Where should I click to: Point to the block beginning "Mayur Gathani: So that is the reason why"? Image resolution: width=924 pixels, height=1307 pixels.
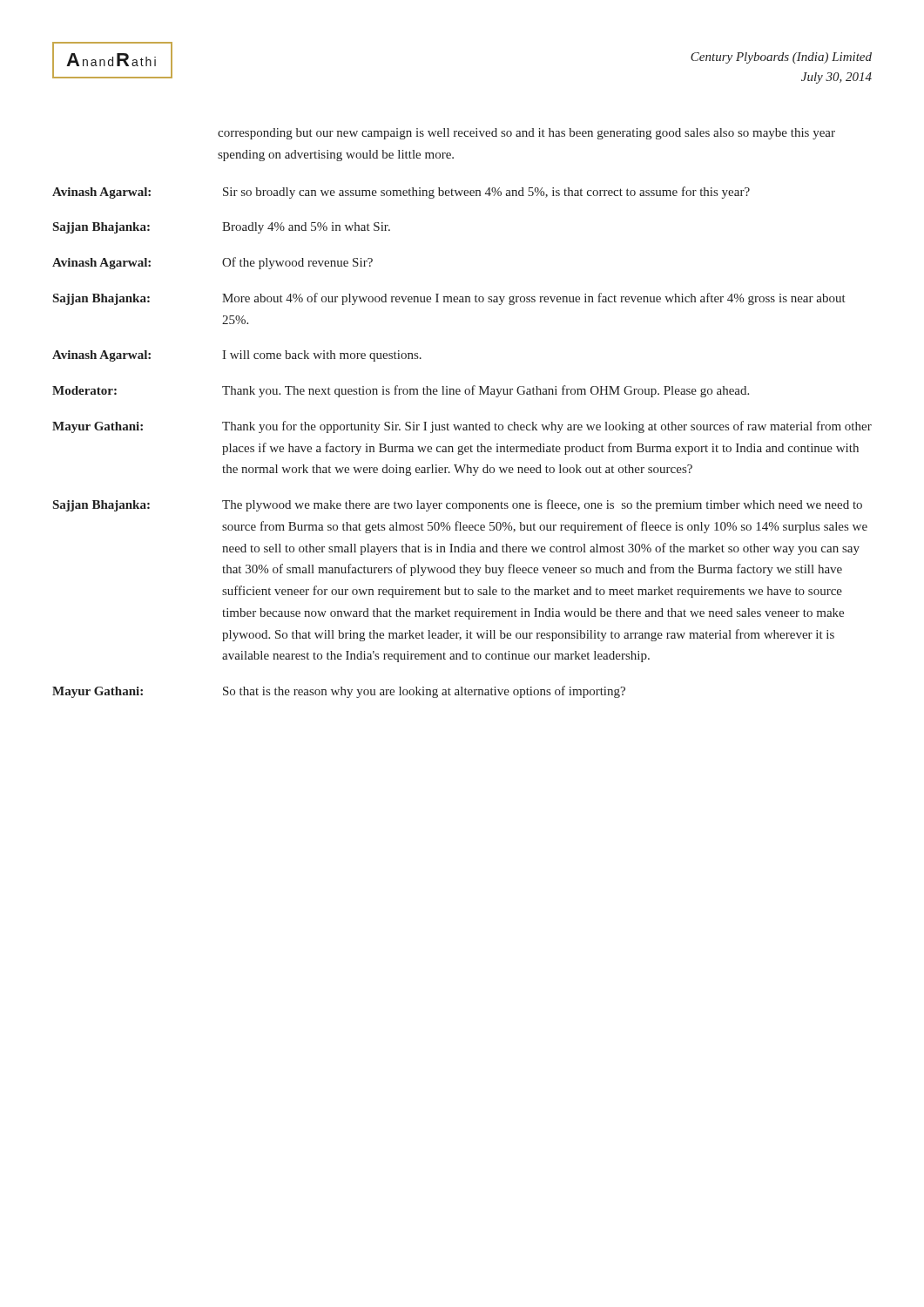coord(462,691)
